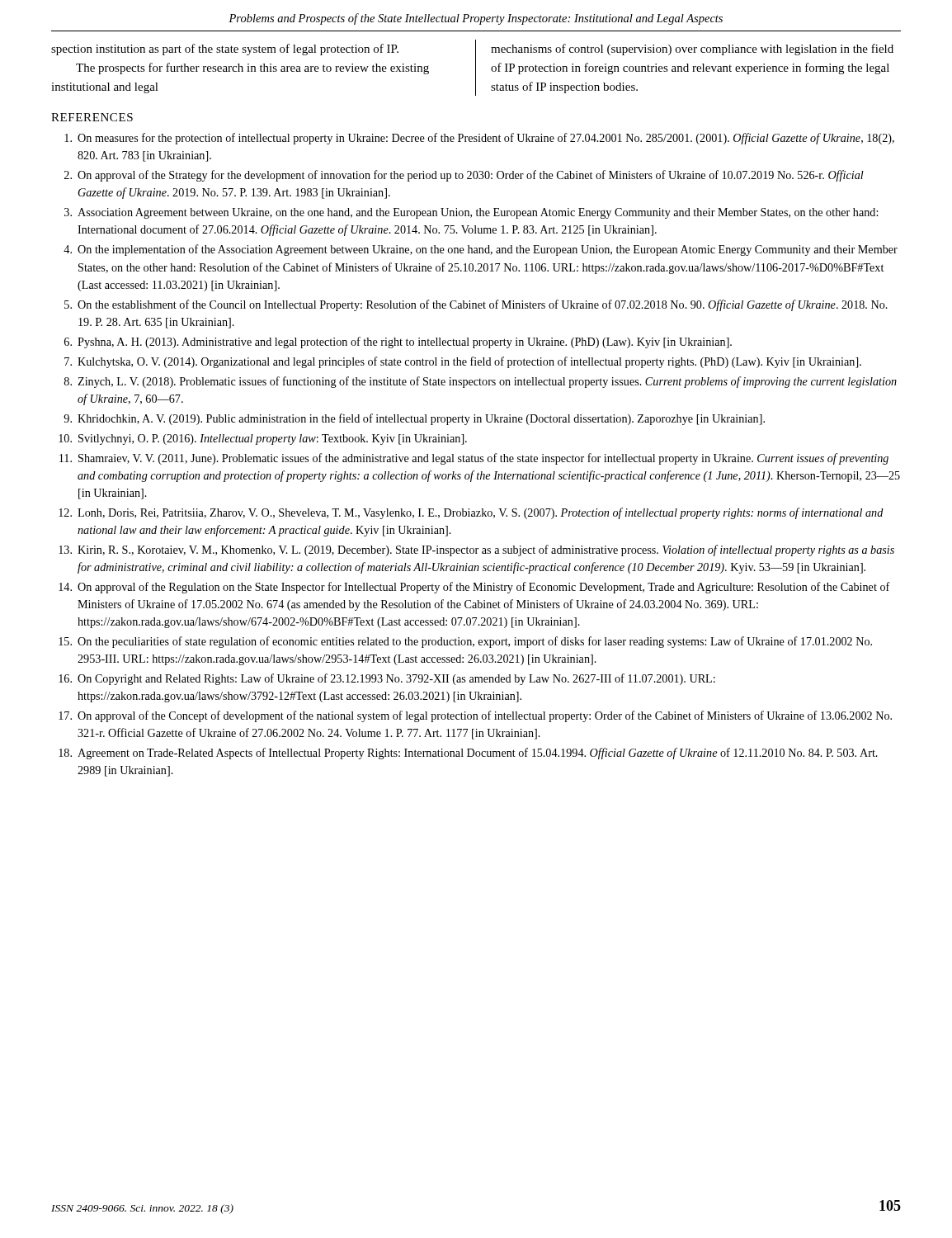Click on the text starting "12. Lonh, Doris, Rei, Patritsiia, Zharov, V."

pos(476,521)
